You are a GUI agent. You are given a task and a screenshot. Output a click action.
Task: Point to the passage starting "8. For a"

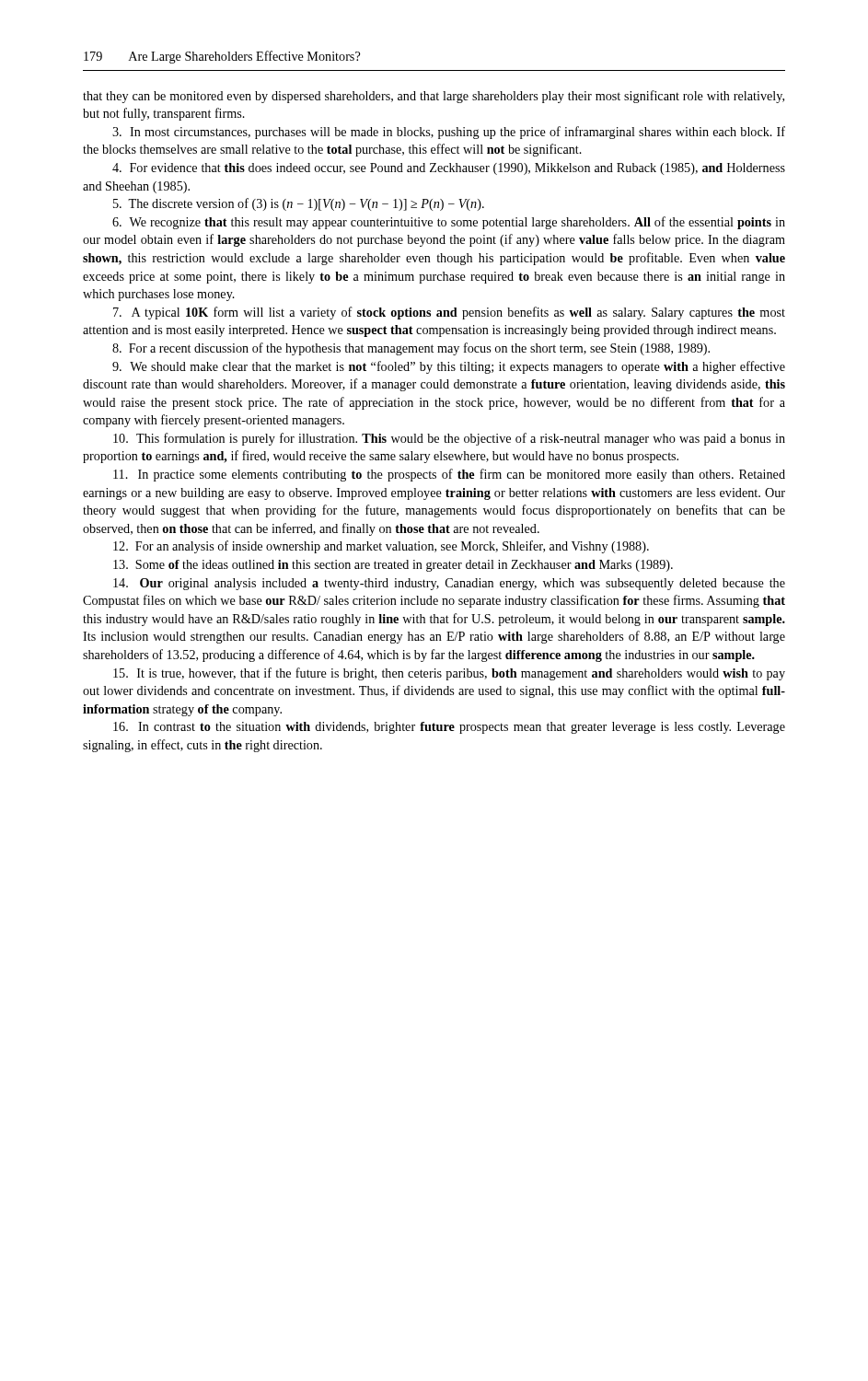(412, 348)
